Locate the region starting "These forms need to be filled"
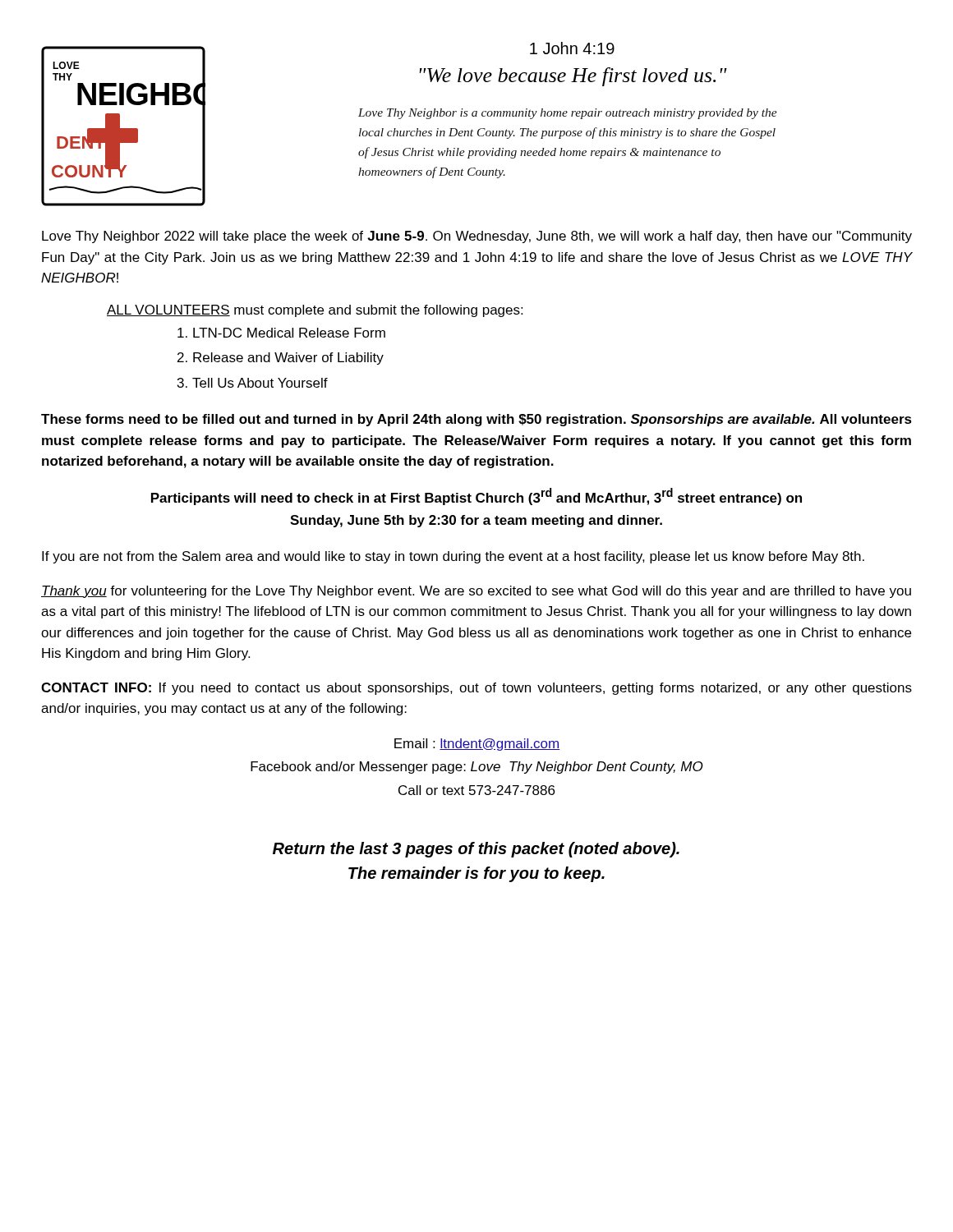 (476, 440)
